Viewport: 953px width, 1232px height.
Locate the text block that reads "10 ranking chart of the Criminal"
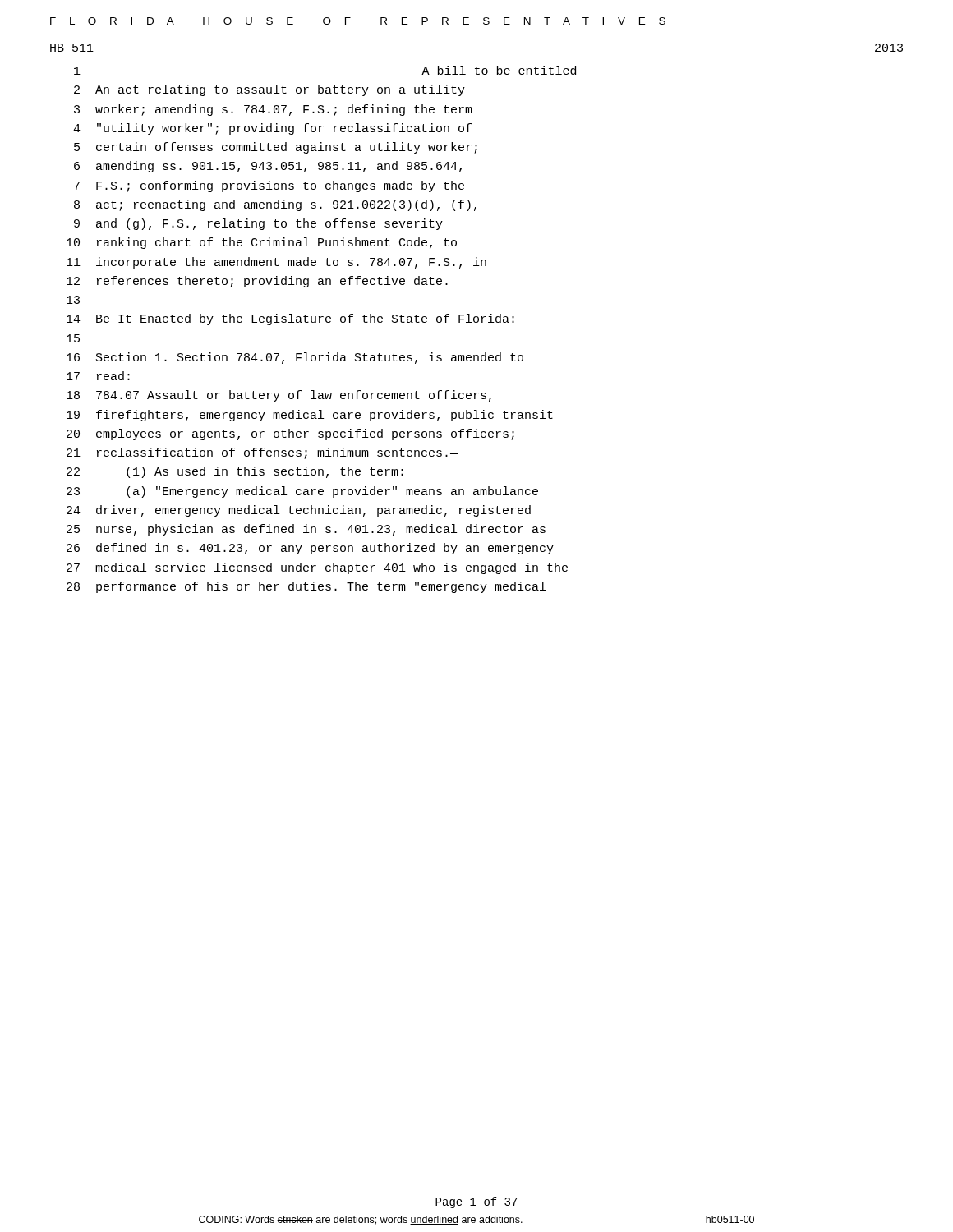[262, 243]
